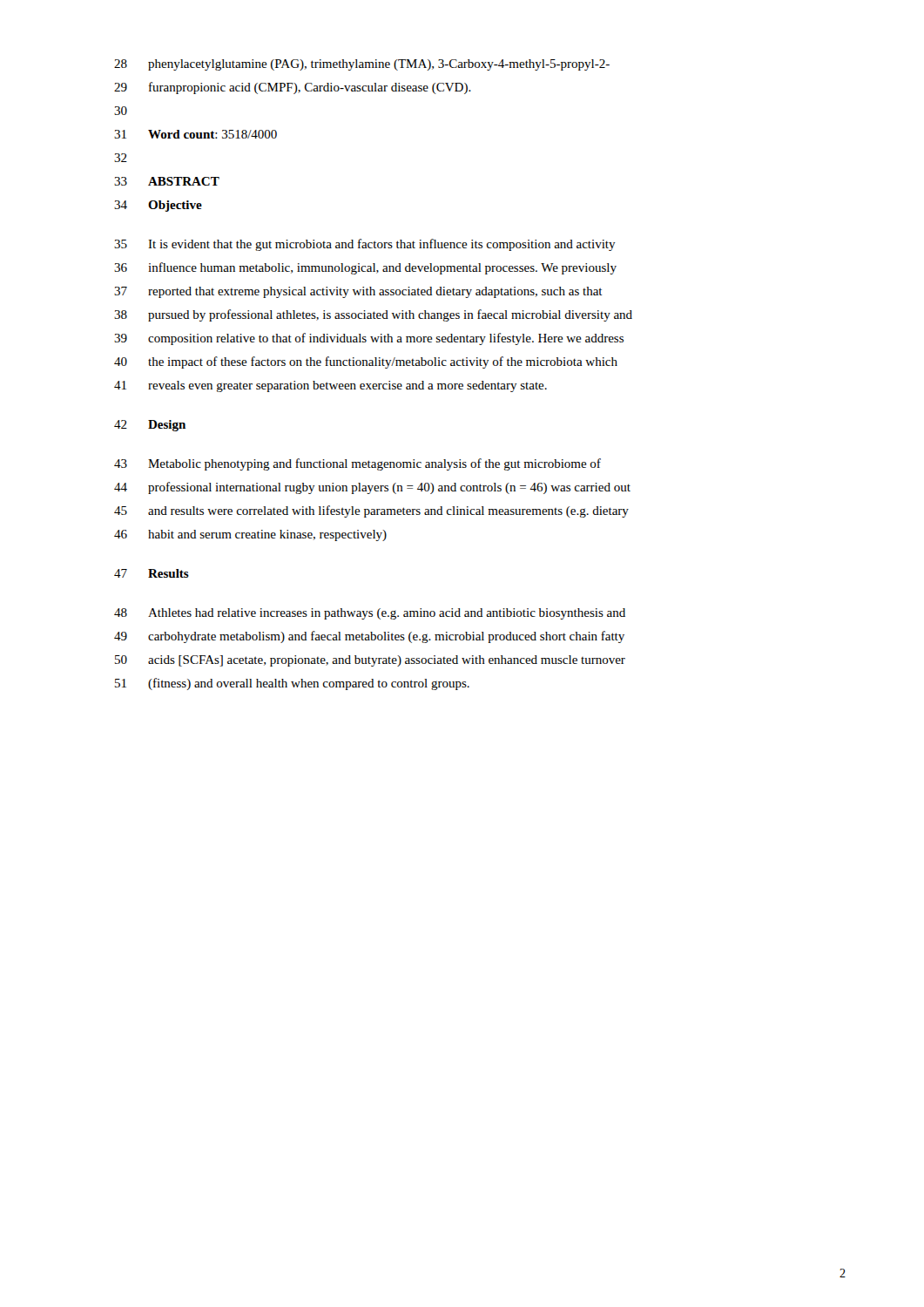Select the text block containing "37 reported that"
The image size is (924, 1307).
pyautogui.click(x=471, y=291)
